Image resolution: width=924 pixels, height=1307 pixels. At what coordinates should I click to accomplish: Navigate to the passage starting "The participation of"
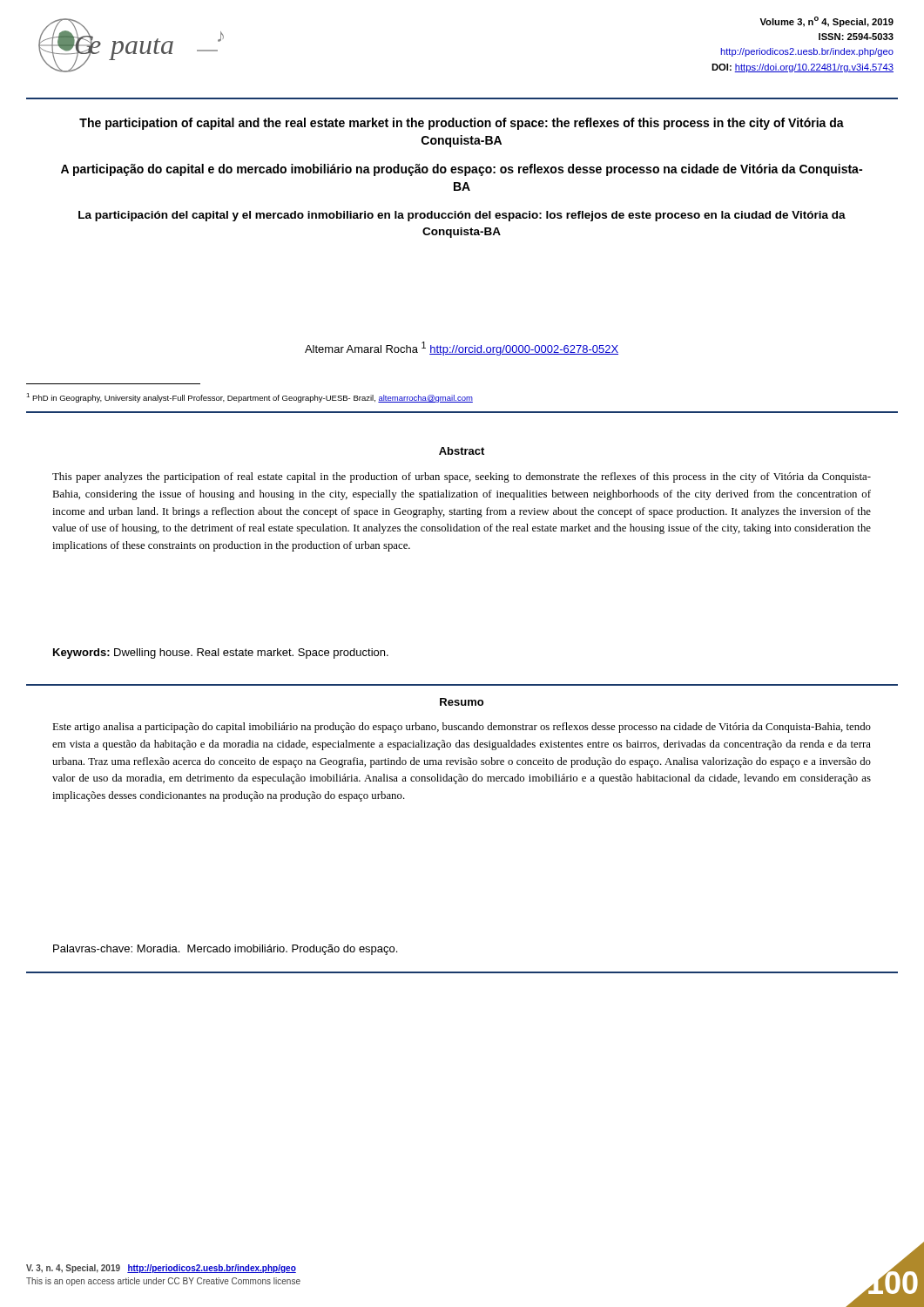click(462, 131)
